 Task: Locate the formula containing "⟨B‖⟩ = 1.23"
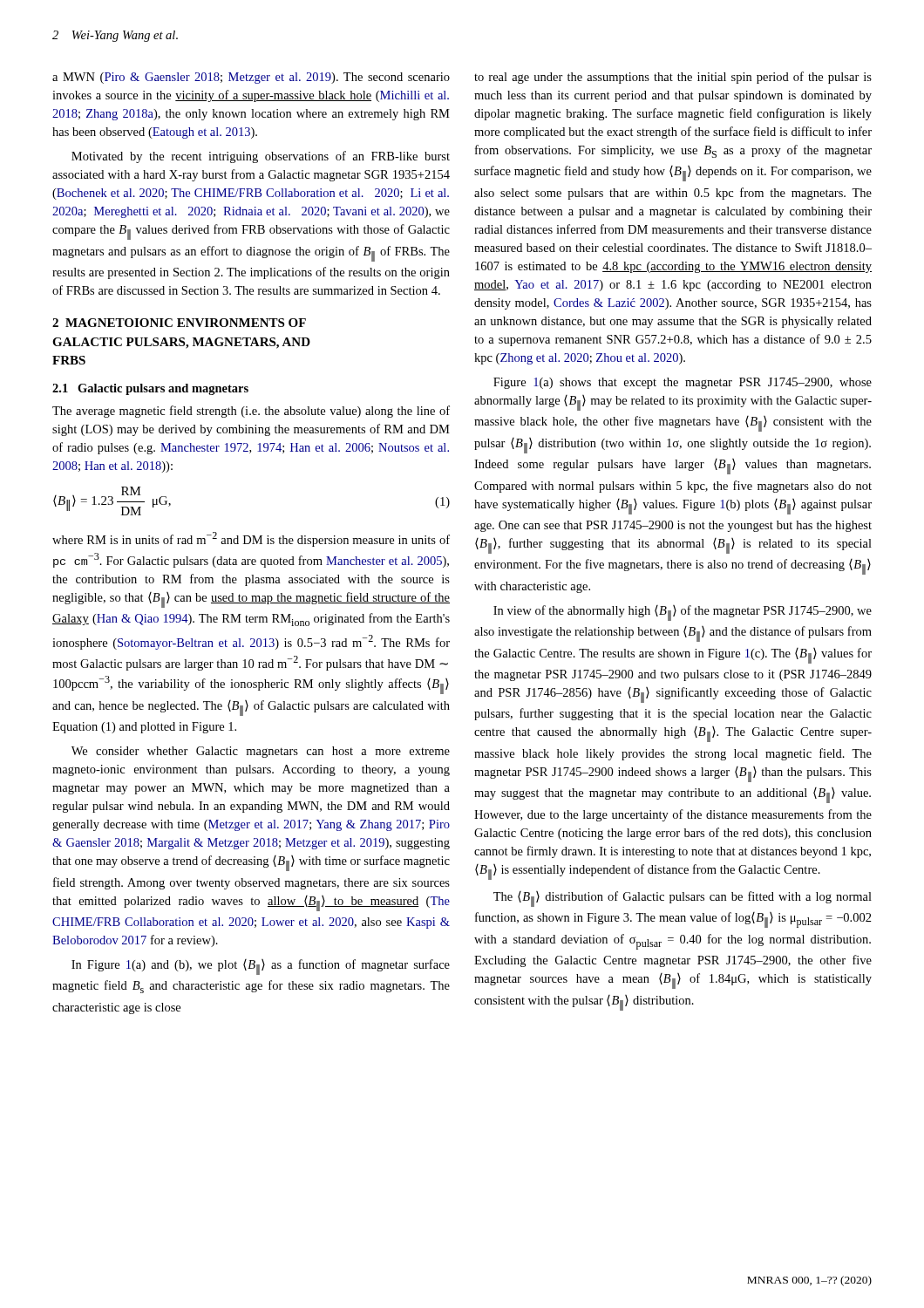pos(130,502)
